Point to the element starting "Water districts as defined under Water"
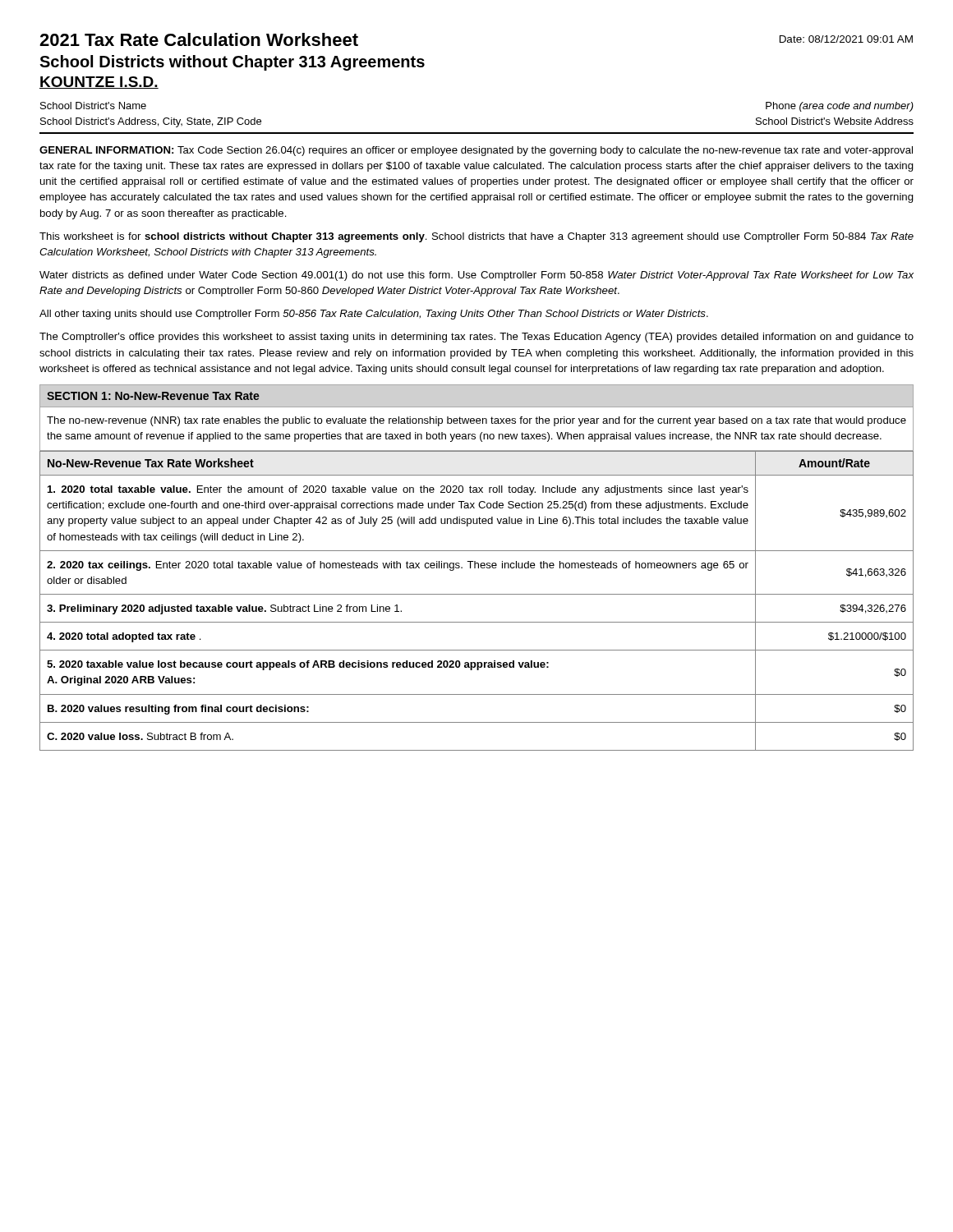This screenshot has width=953, height=1232. coord(476,283)
